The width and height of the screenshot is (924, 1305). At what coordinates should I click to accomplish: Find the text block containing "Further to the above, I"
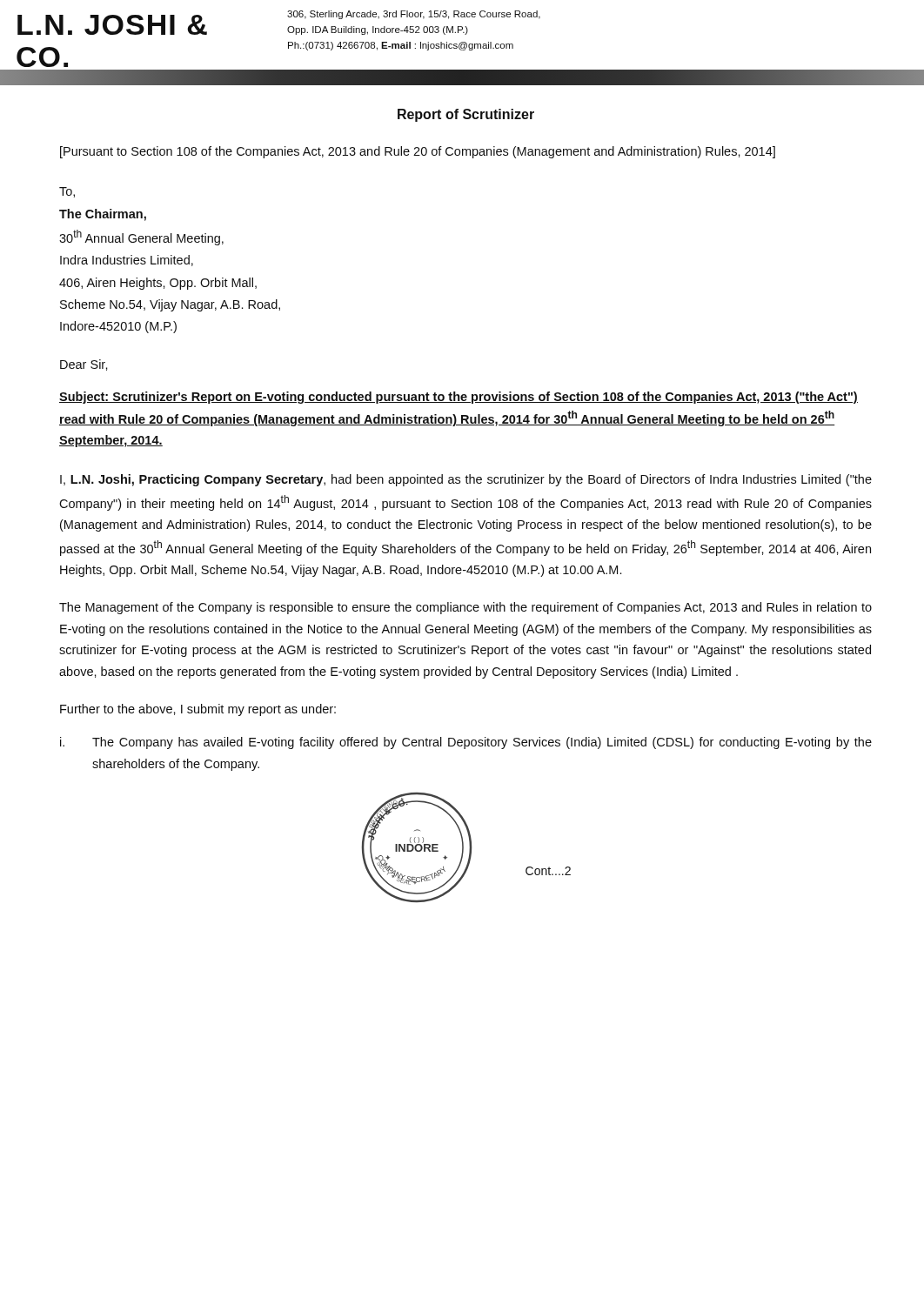(x=198, y=709)
